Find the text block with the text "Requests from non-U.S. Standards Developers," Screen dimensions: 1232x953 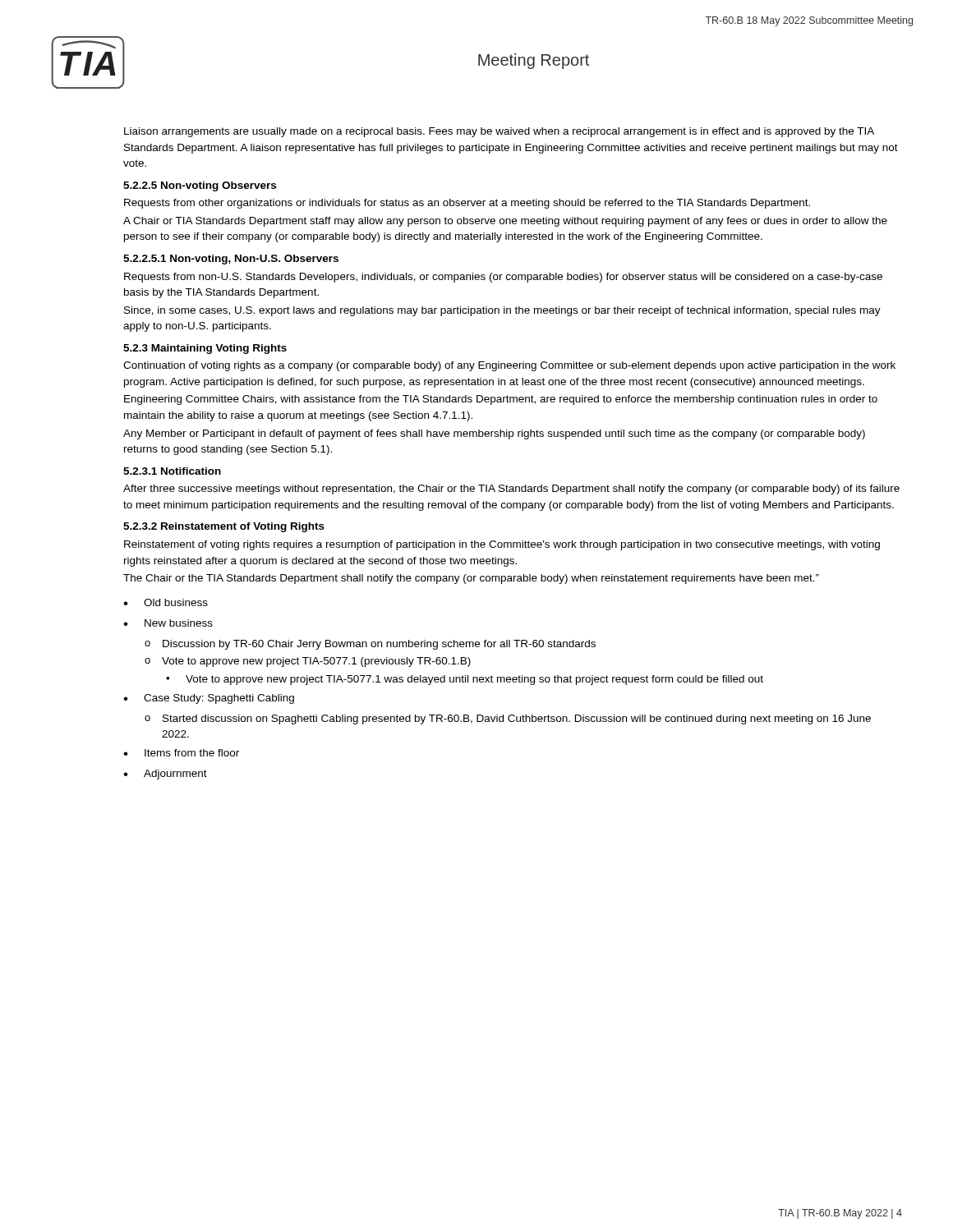pyautogui.click(x=513, y=301)
